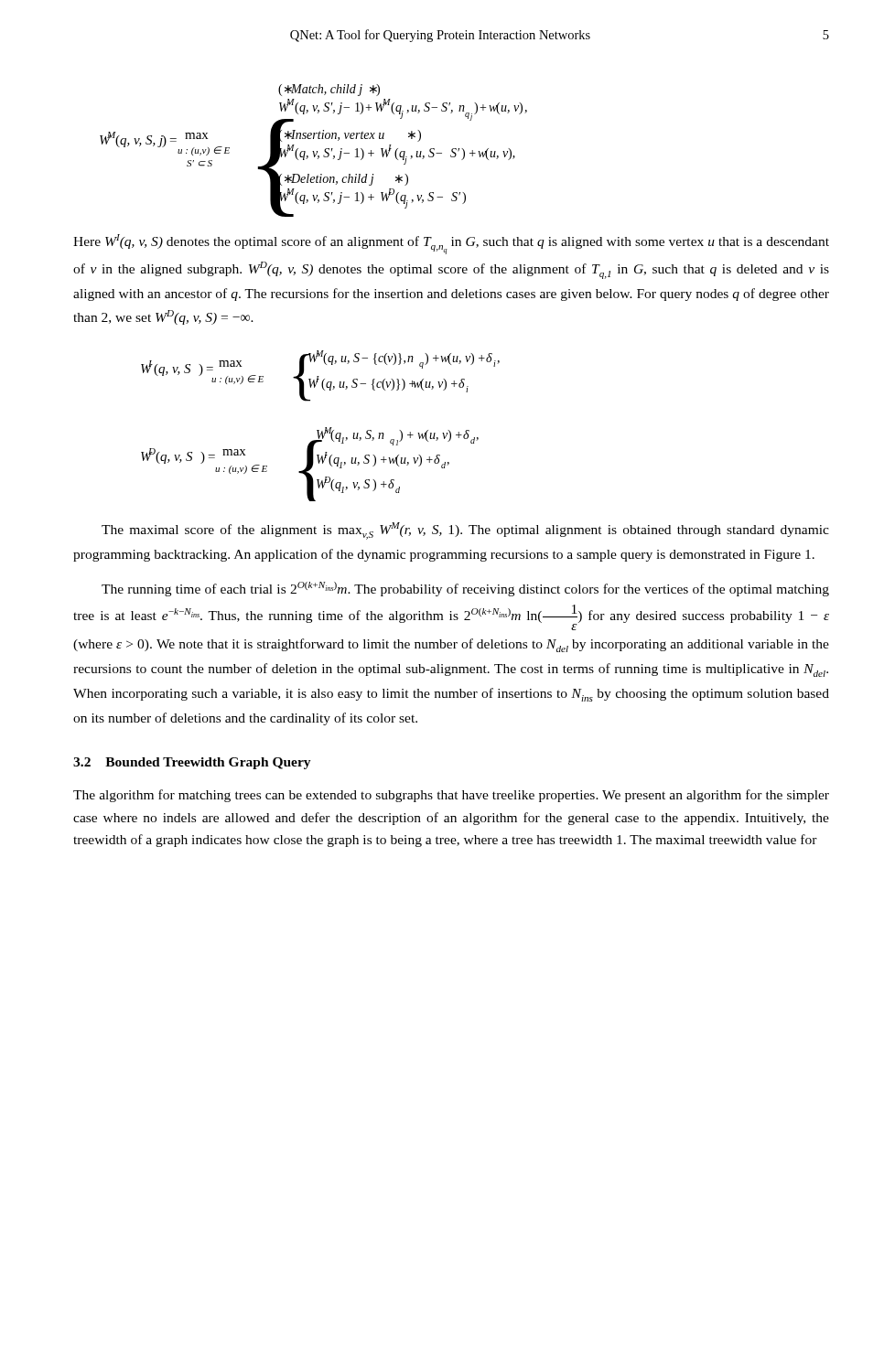Screen dimensions: 1372x895
Task: Where is the passage that starts "The algorithm for"?
Action: pyautogui.click(x=451, y=817)
